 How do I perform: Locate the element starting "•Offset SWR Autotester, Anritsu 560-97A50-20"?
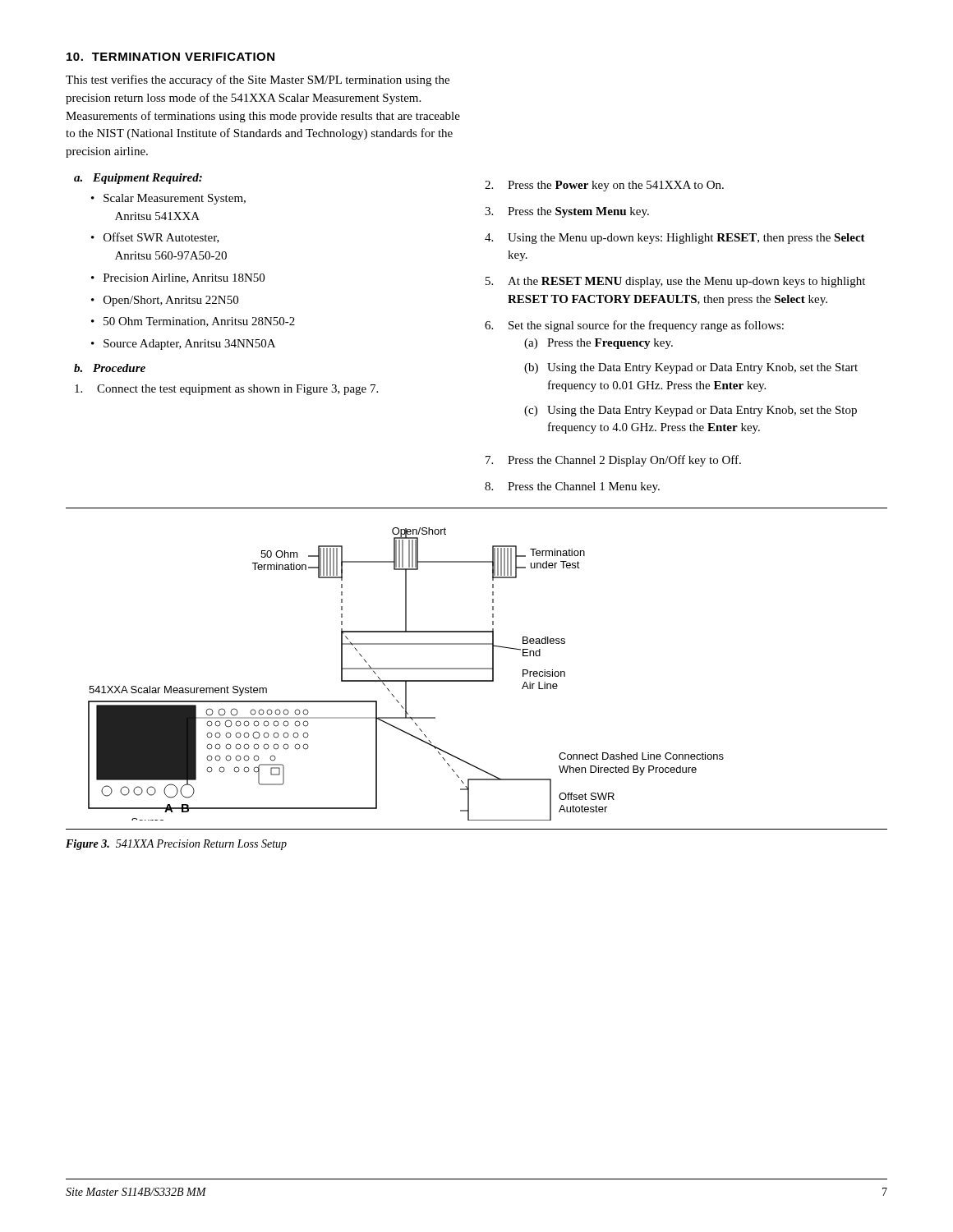[159, 247]
